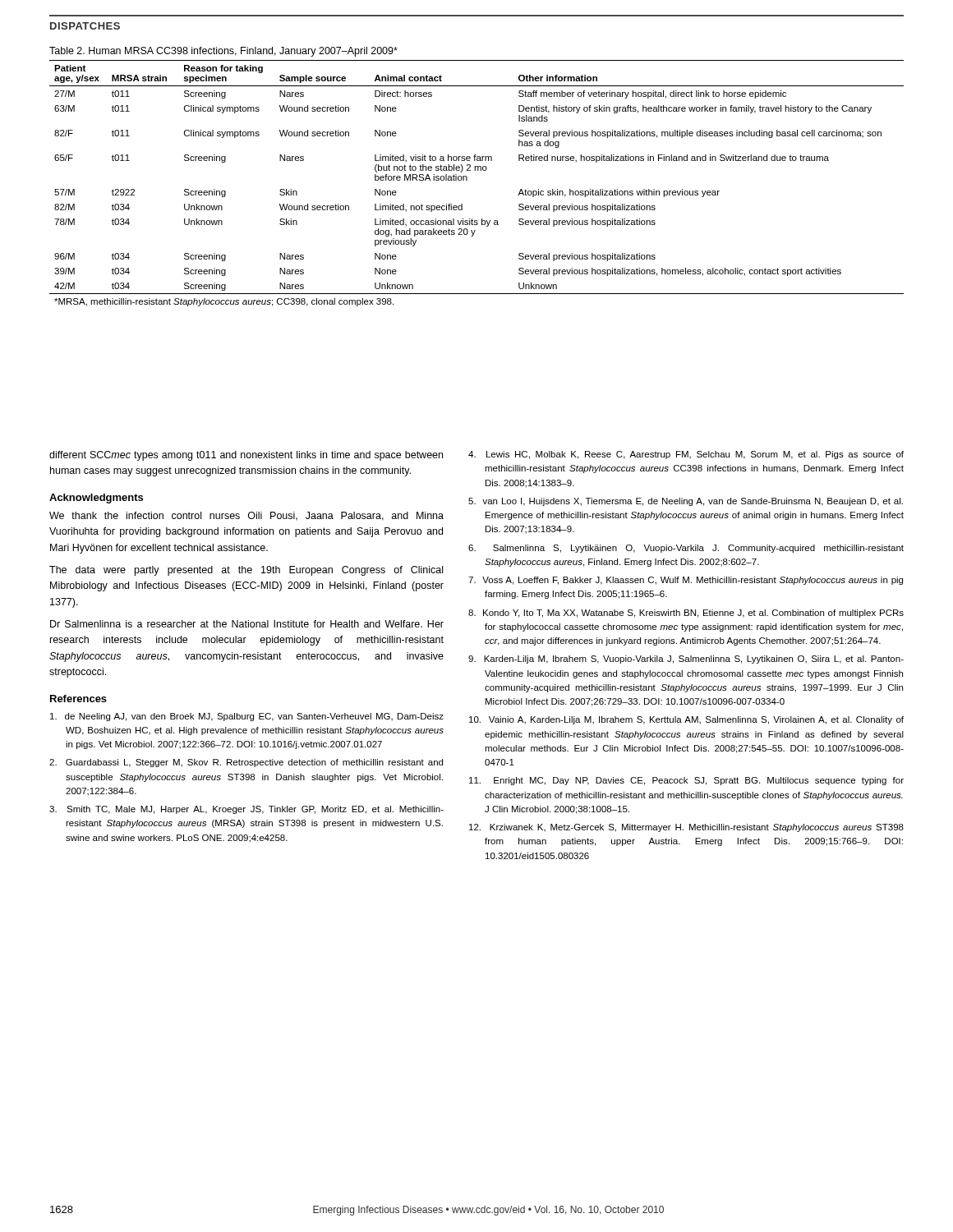Select the text block containing "We thank the infection control nurses Oili Pousi,"
953x1232 pixels.
[x=246, y=531]
